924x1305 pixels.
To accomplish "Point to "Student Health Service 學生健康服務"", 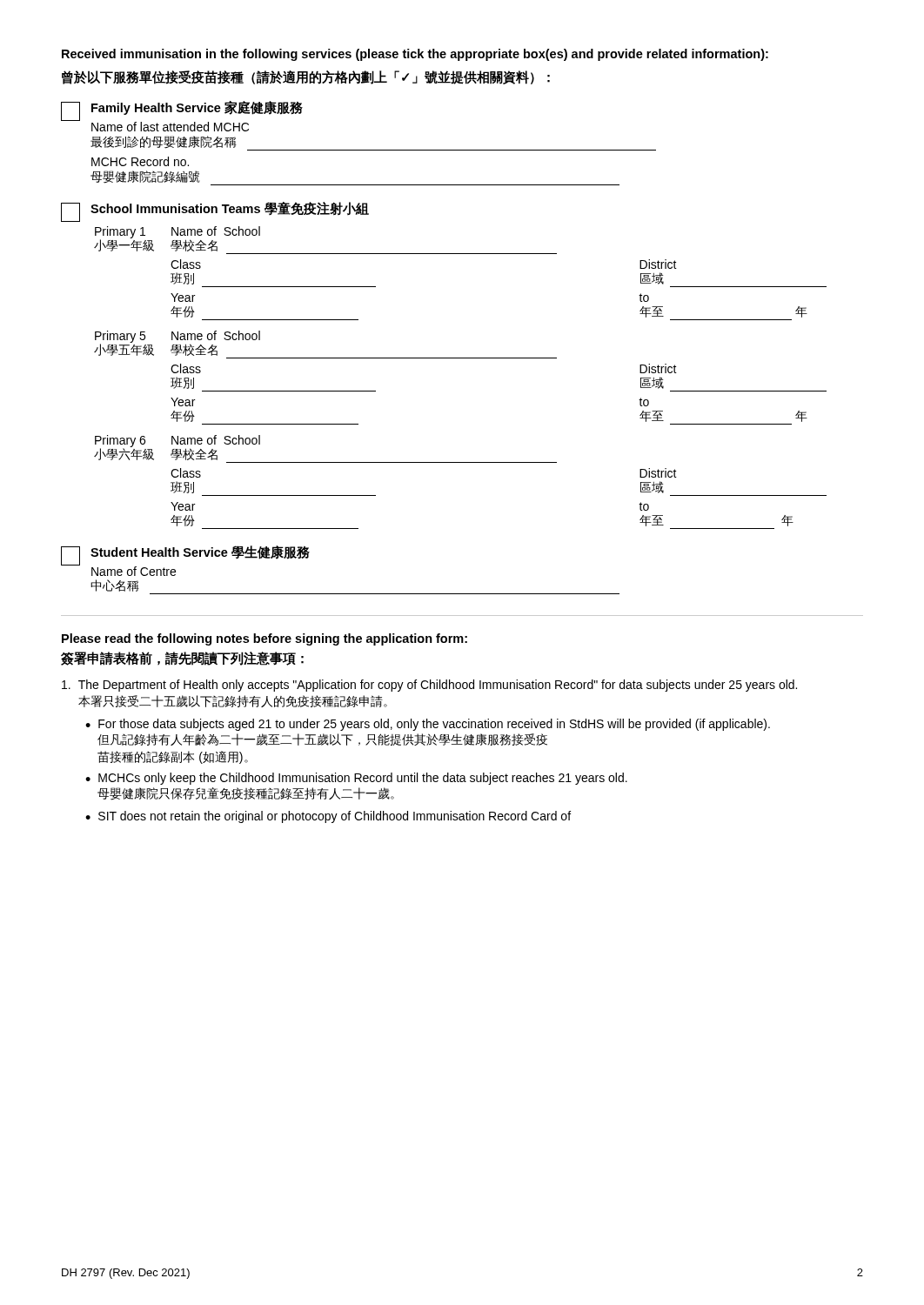I will pos(200,552).
